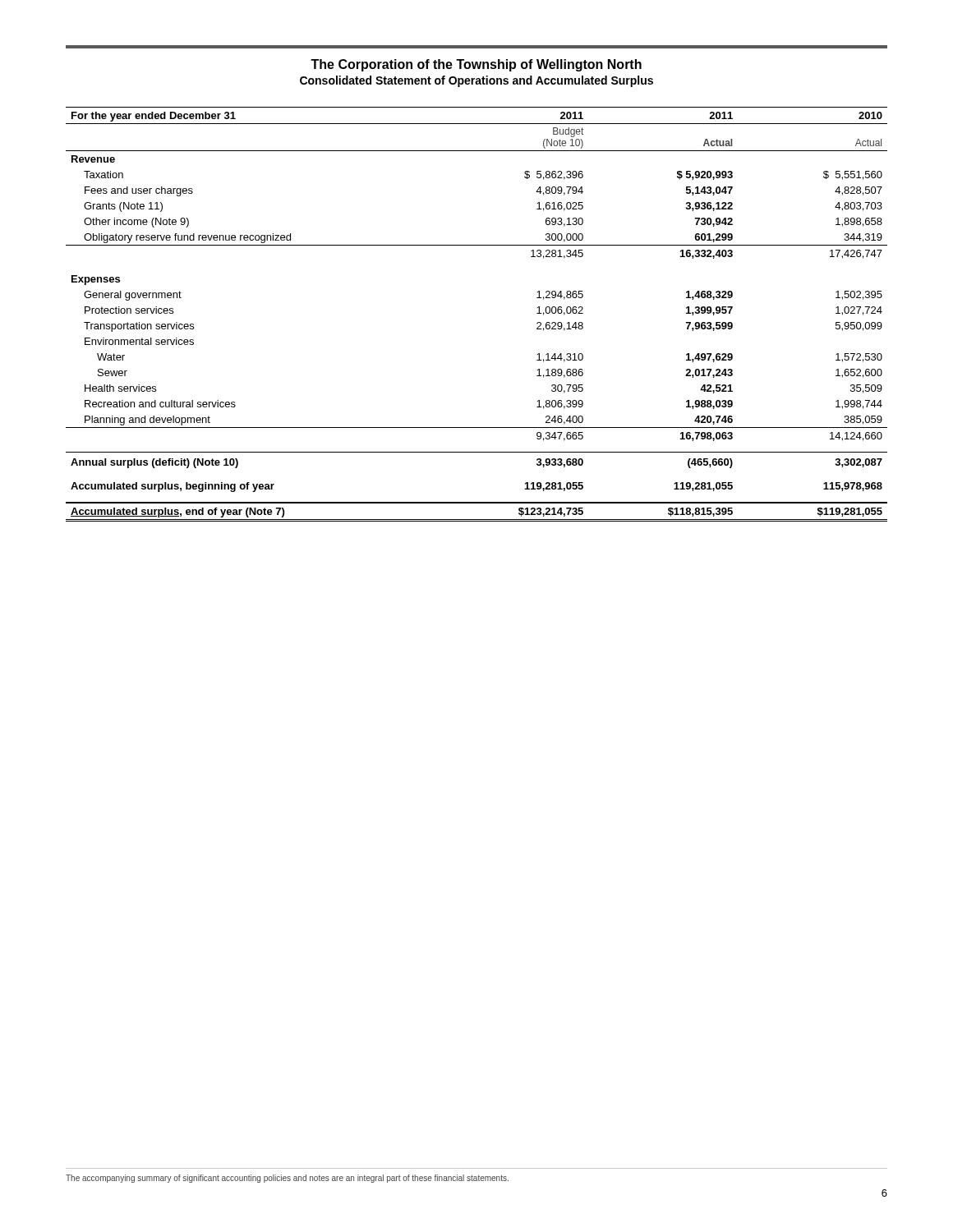953x1232 pixels.
Task: Locate the region starting "The Corporation of the Township"
Action: click(x=476, y=72)
